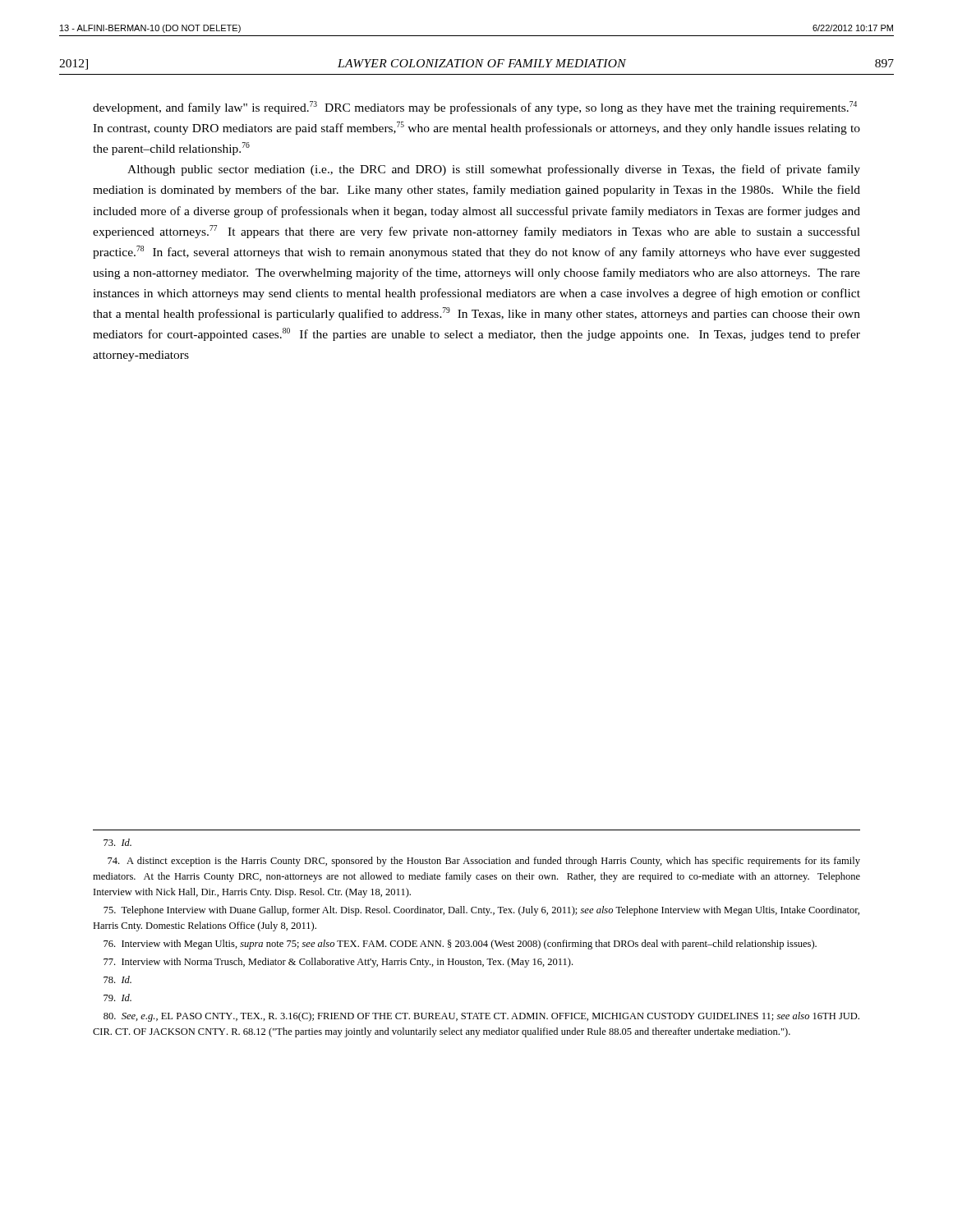The width and height of the screenshot is (953, 1232).
Task: Point to the block beginning "Although public sector"
Action: 476,262
